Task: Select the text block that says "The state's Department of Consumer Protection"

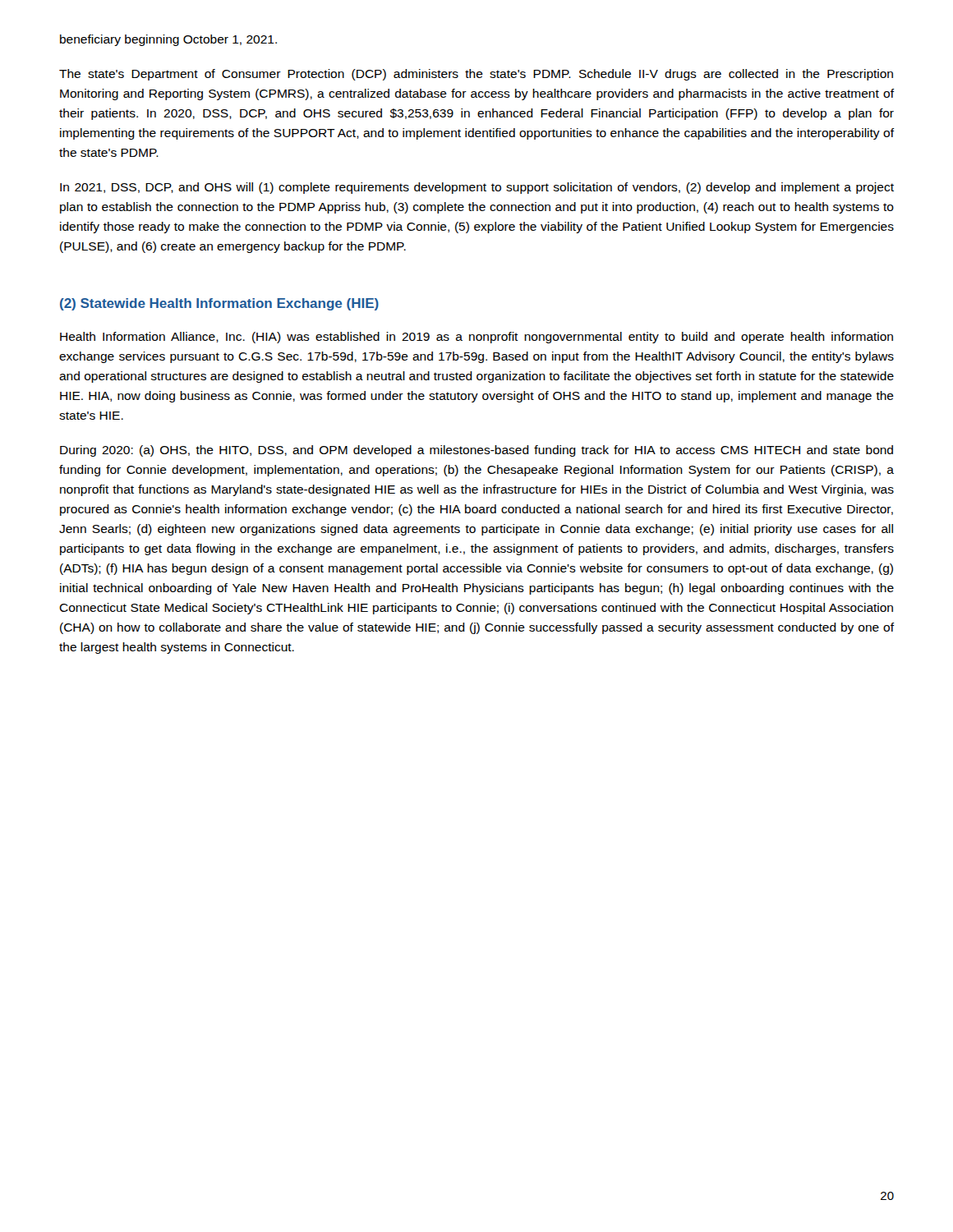Action: coord(476,113)
